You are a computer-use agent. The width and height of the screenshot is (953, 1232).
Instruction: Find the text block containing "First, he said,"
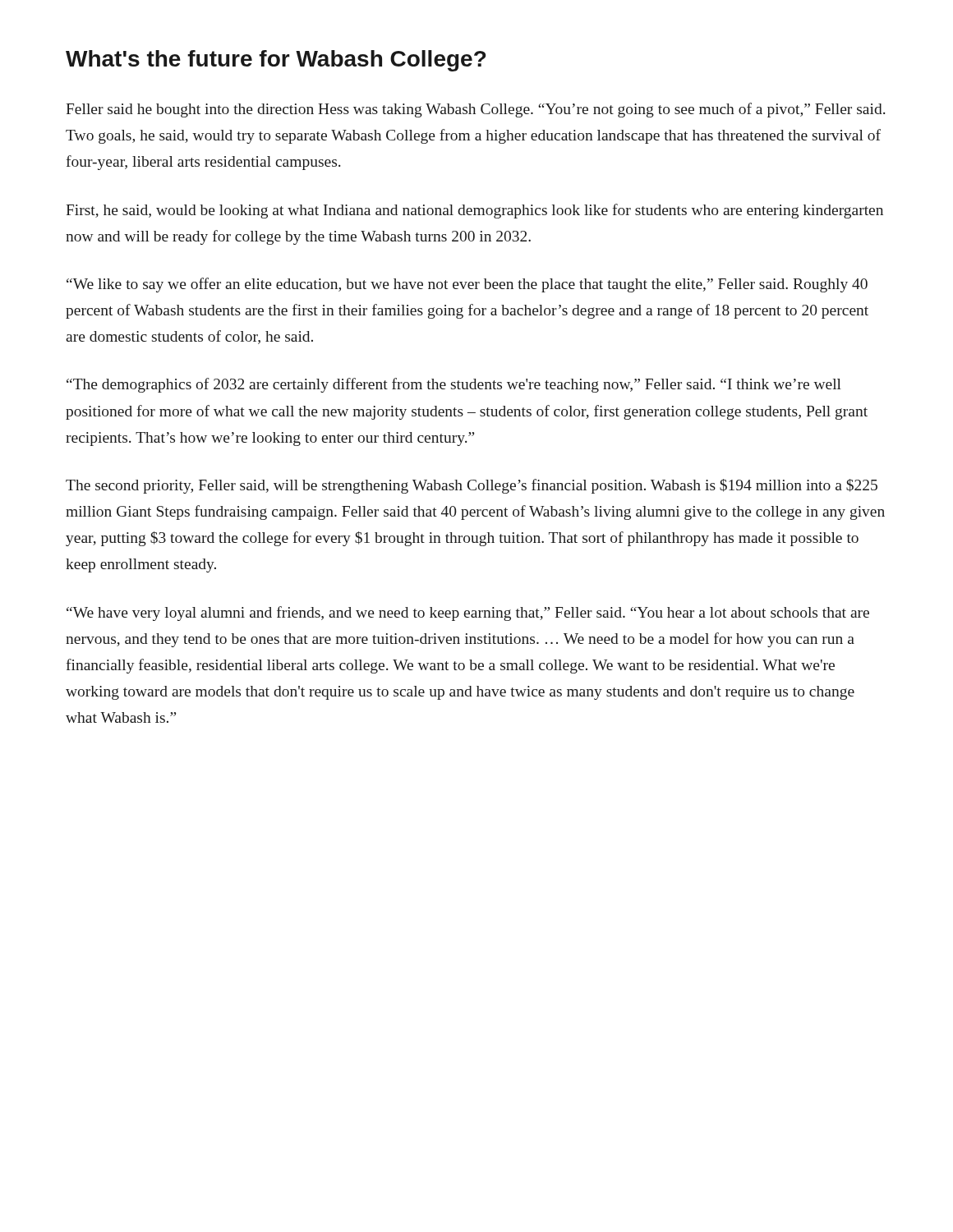(x=475, y=223)
